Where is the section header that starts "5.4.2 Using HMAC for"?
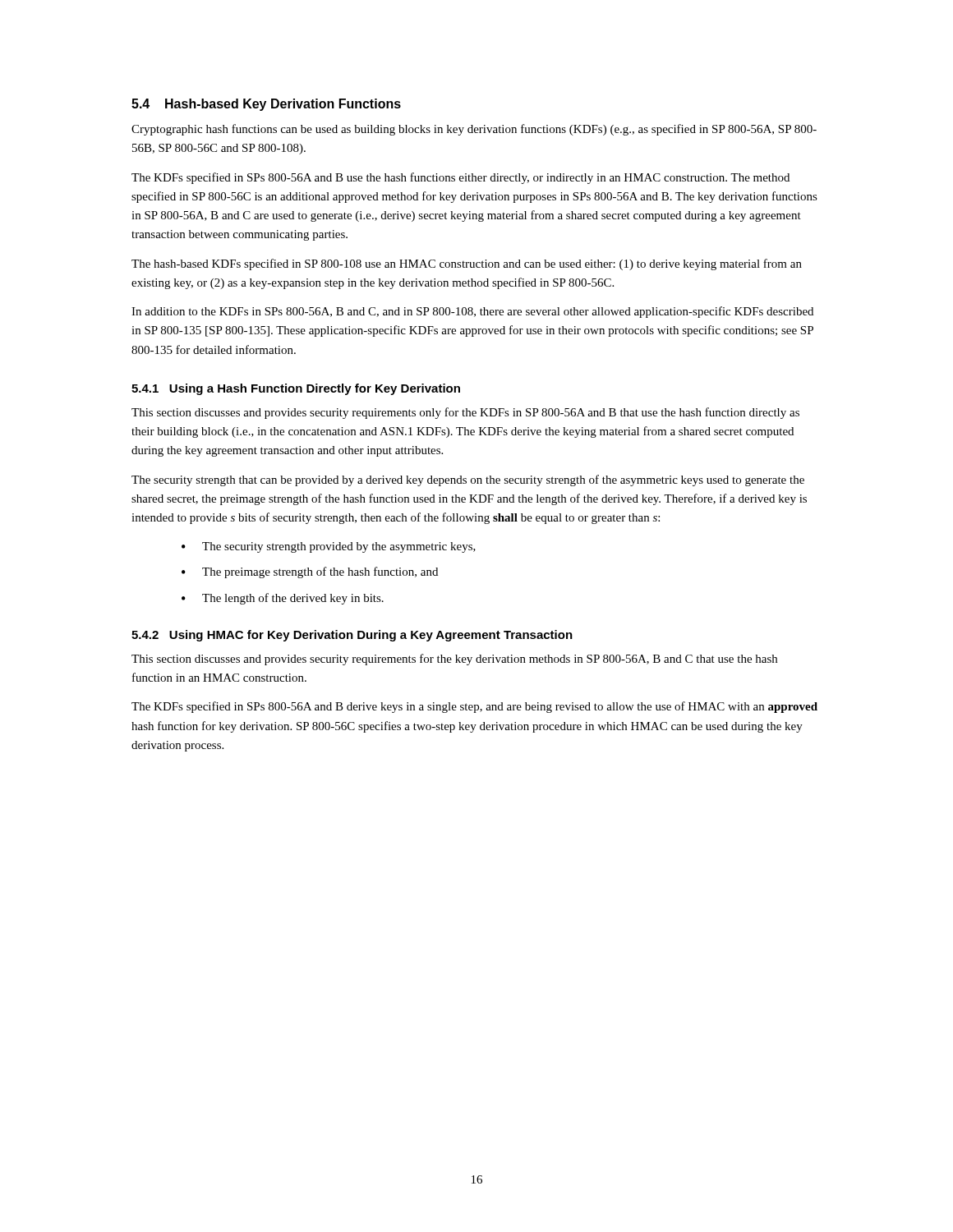This screenshot has height=1232, width=953. point(352,634)
